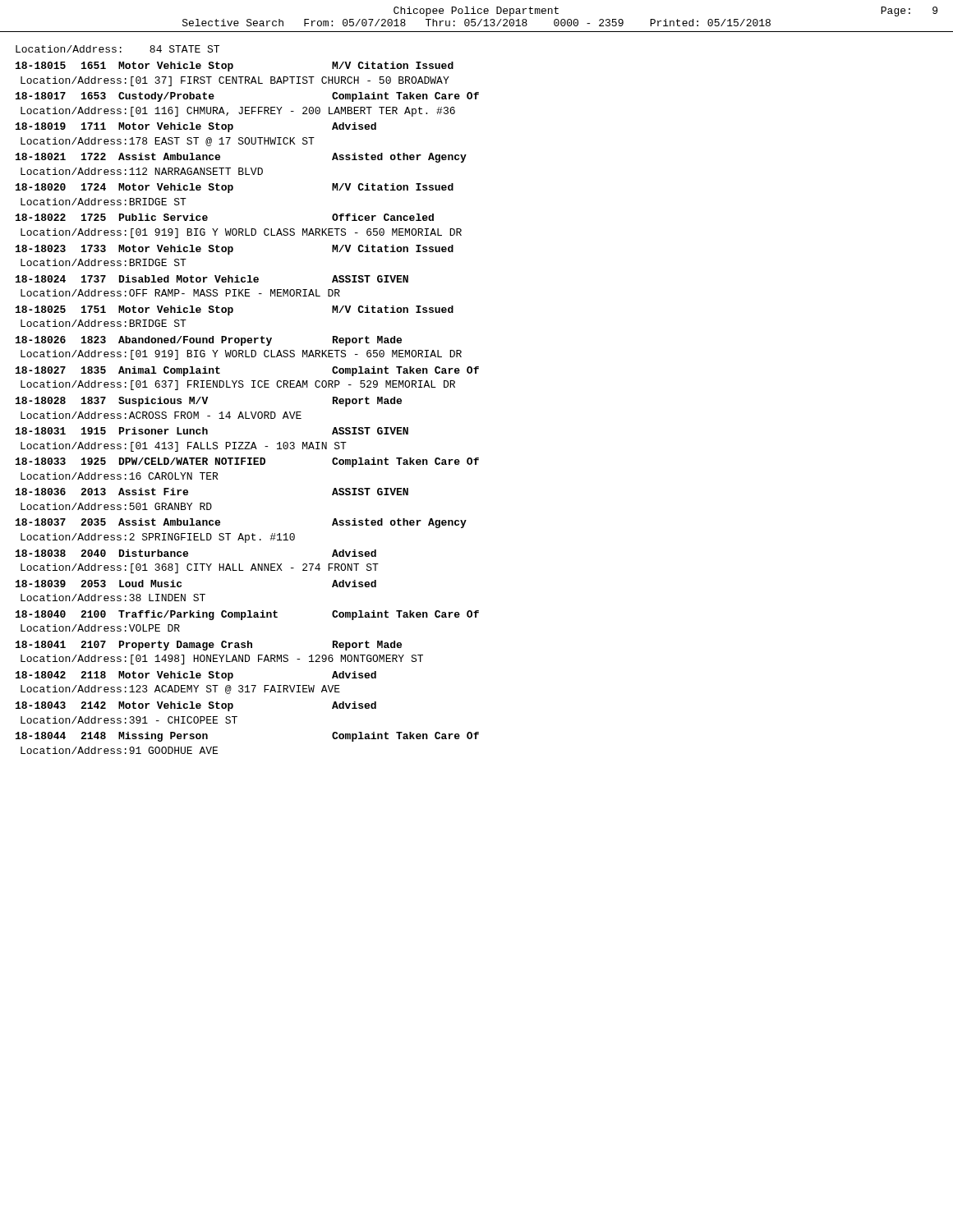Find the element starting "18-18038 2040 Disturbance Advised Location/Address: [01 368]"
Screen dimensions: 1232x953
pyautogui.click(x=197, y=561)
